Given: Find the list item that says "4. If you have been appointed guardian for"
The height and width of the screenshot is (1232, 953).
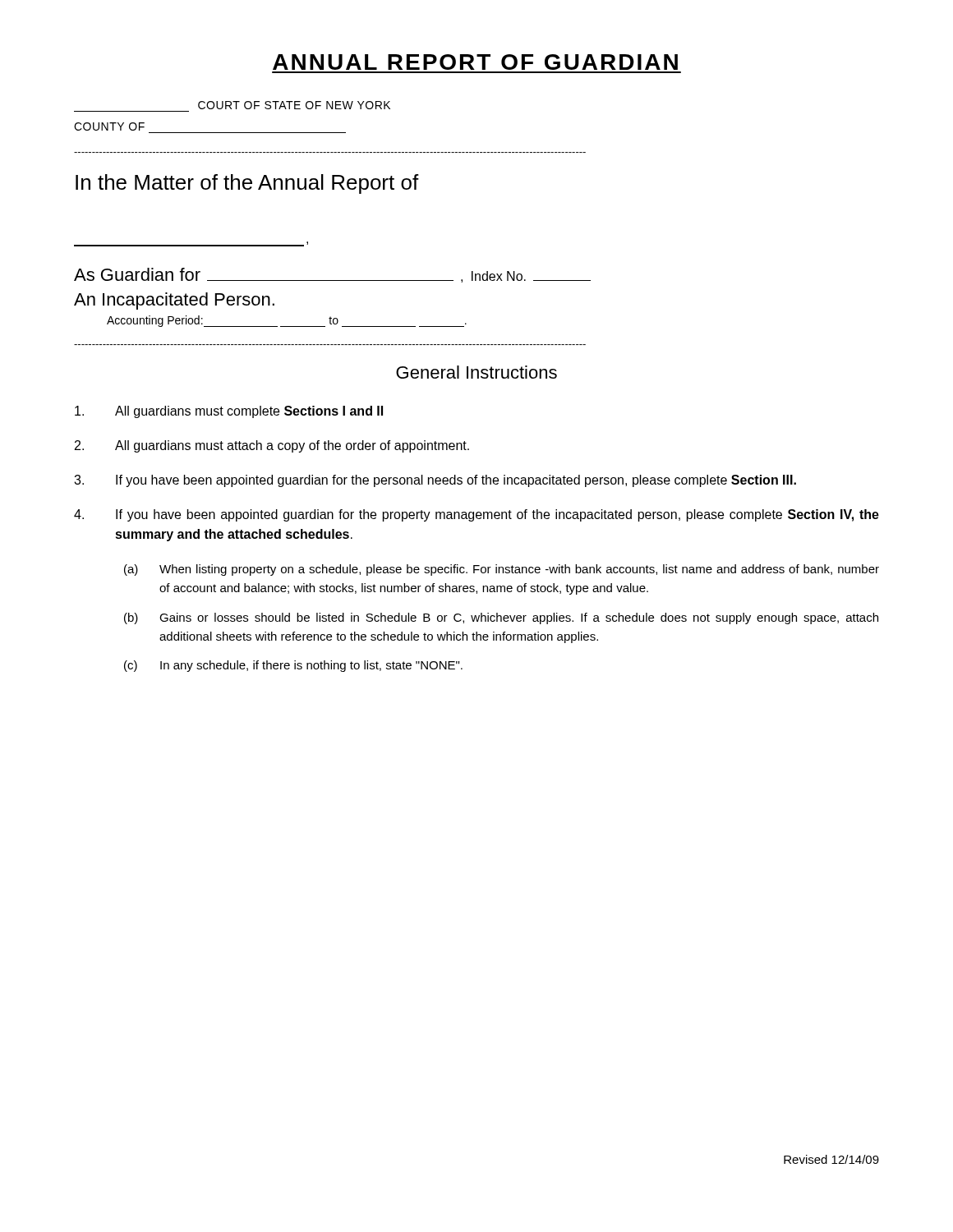Looking at the screenshot, I should click(476, 525).
